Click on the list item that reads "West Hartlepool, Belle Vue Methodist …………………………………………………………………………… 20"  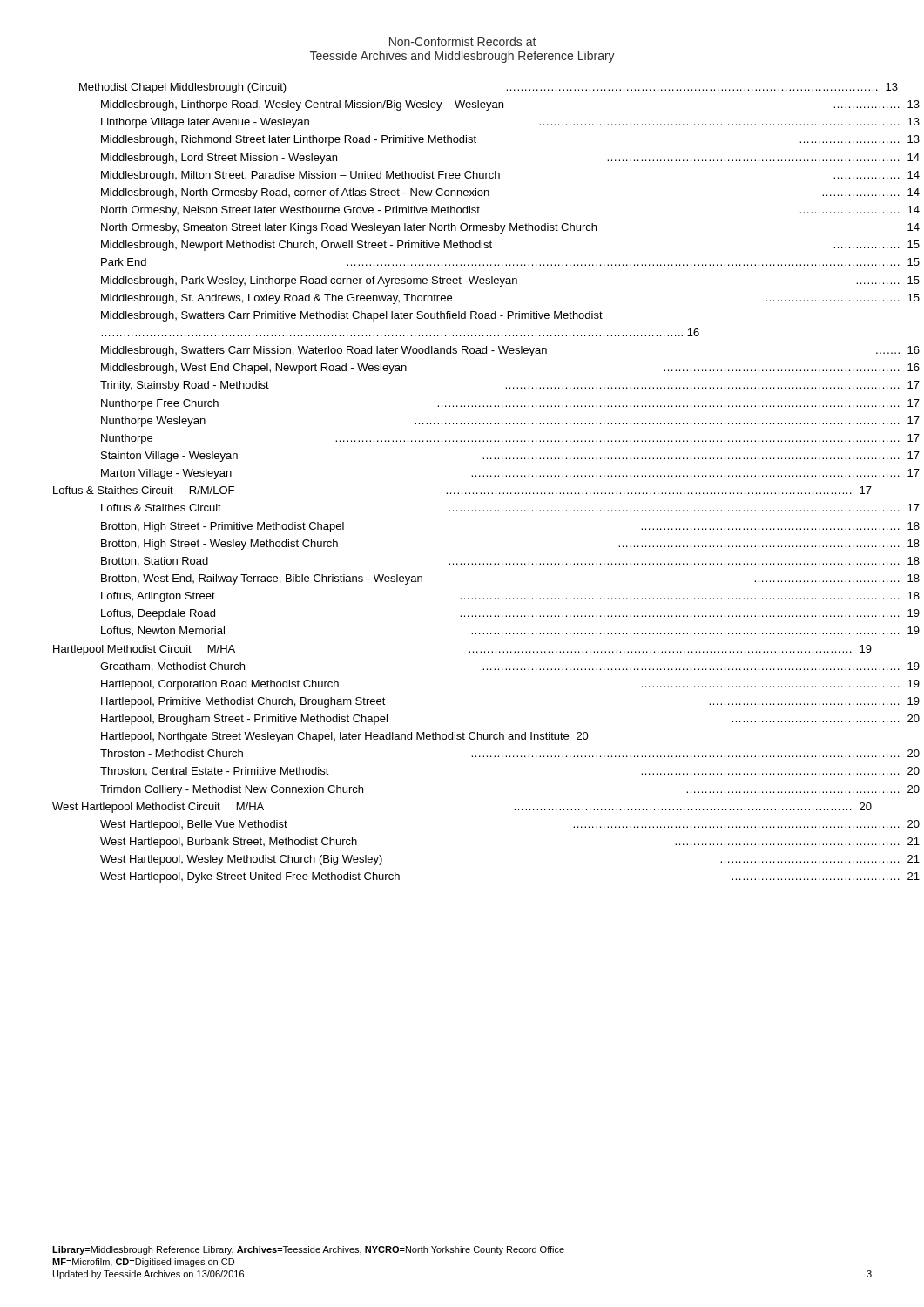tap(190, 824)
